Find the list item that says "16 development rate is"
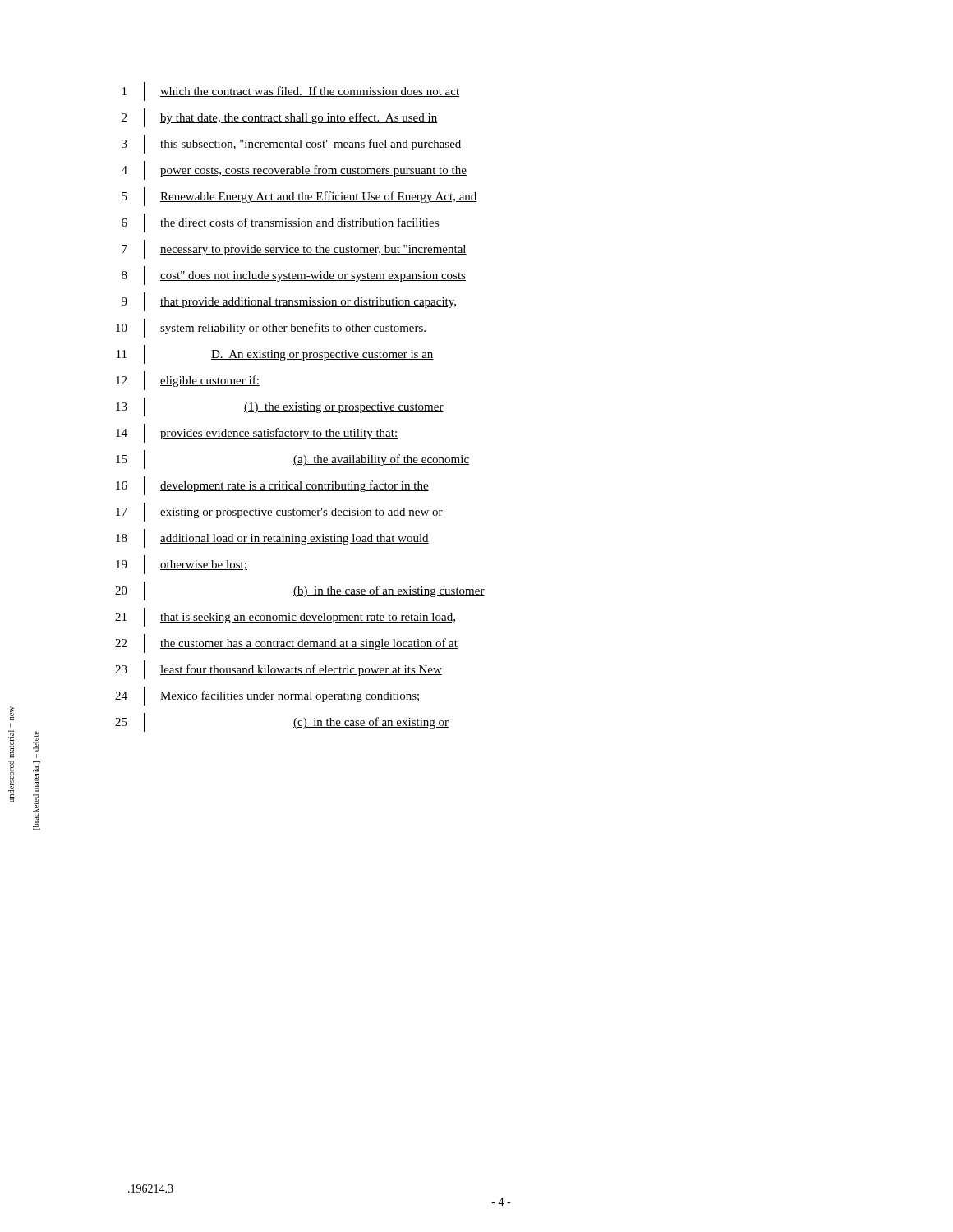953x1232 pixels. pos(272,486)
